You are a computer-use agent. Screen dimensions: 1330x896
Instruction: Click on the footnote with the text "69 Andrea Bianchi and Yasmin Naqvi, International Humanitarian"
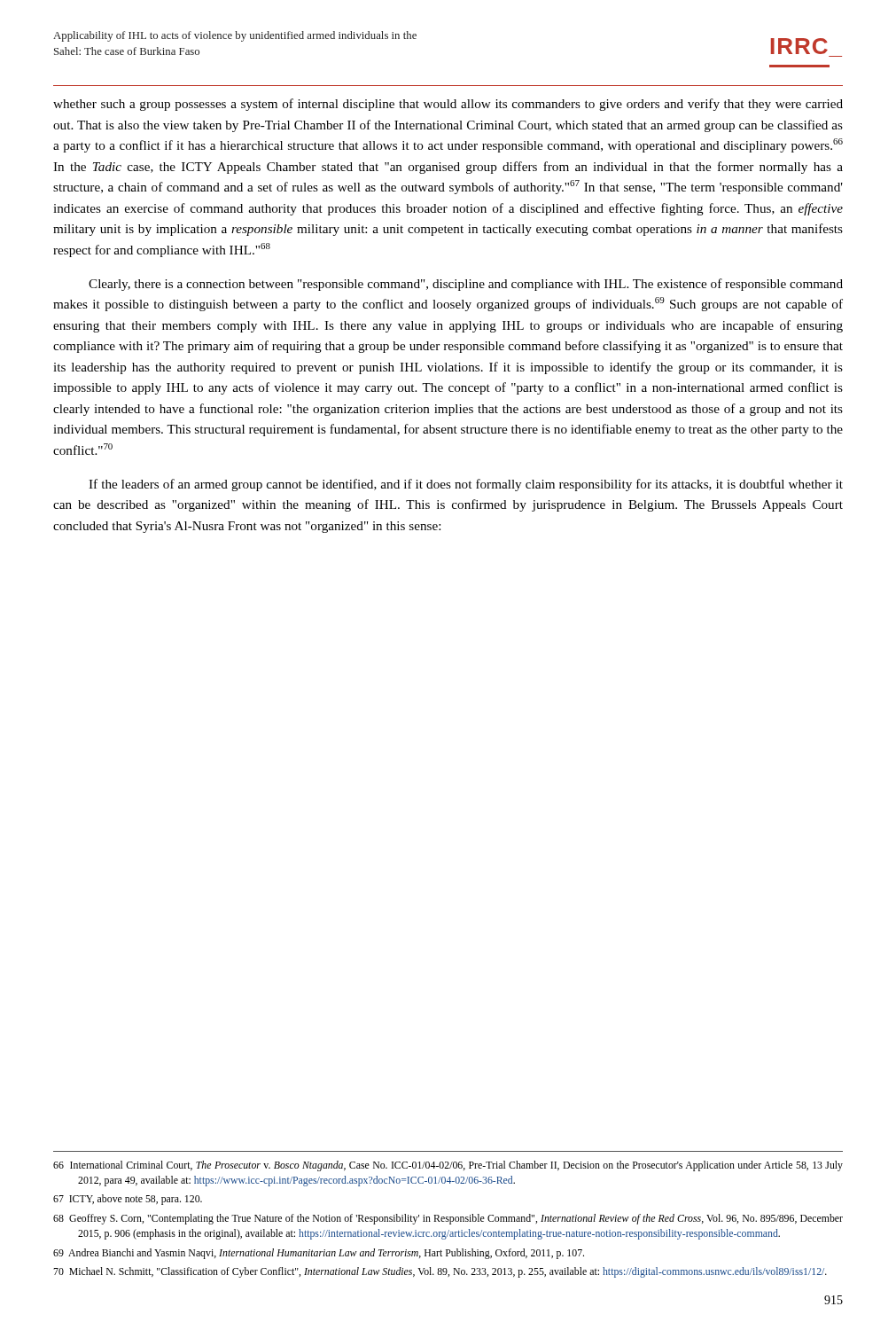pyautogui.click(x=319, y=1252)
